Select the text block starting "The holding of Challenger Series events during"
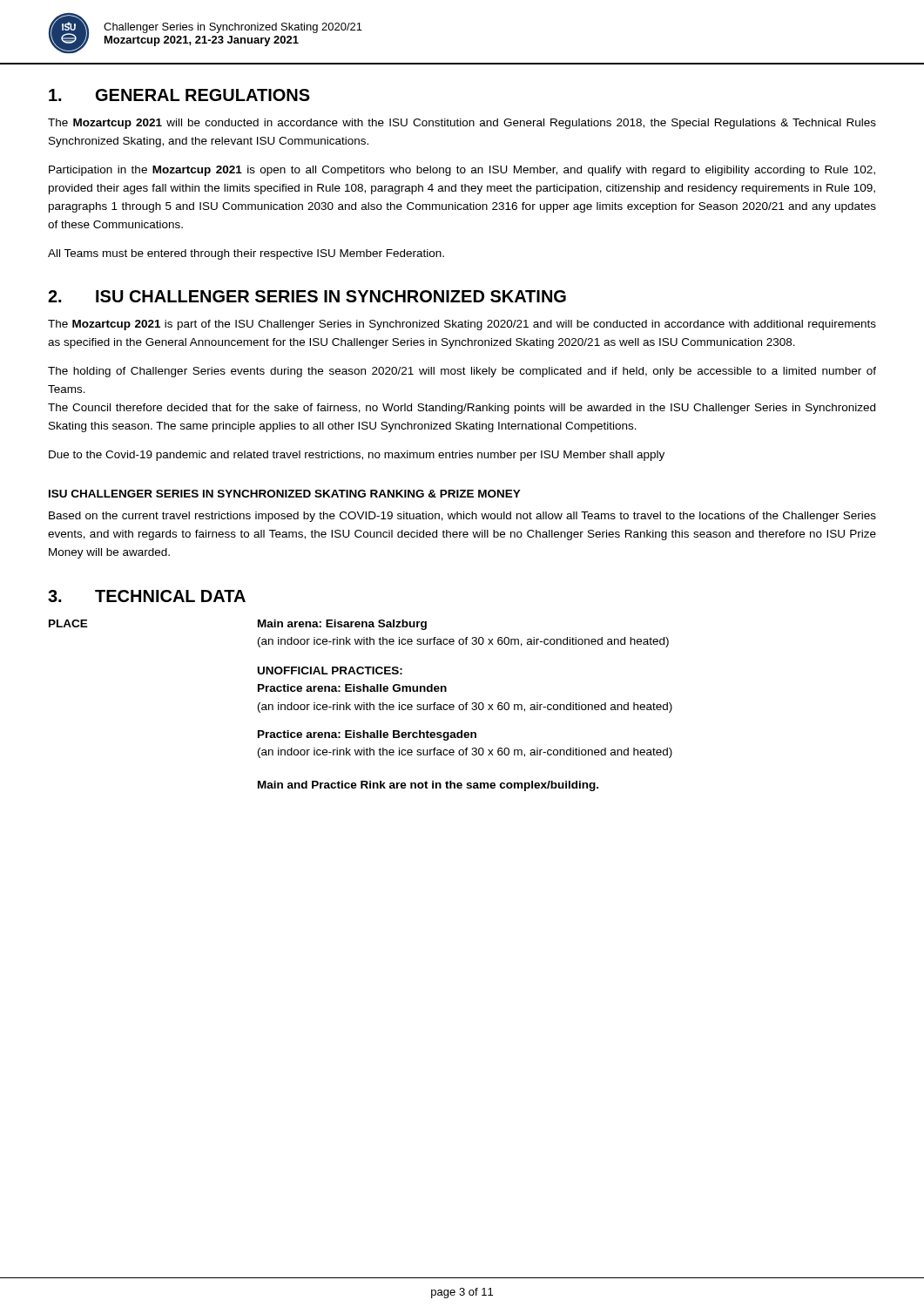 pos(462,398)
